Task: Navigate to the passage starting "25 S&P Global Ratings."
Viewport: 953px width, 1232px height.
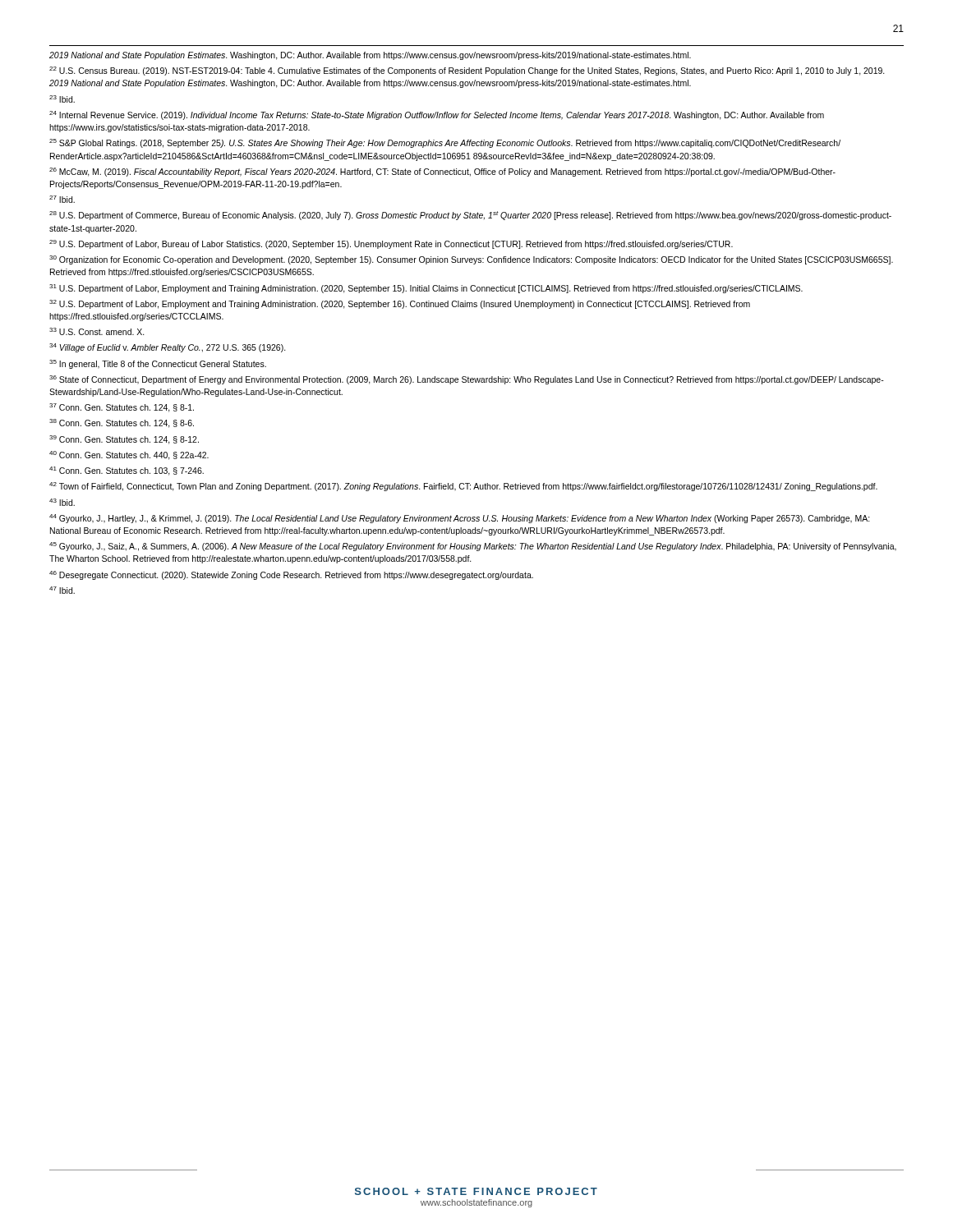Action: 445,149
